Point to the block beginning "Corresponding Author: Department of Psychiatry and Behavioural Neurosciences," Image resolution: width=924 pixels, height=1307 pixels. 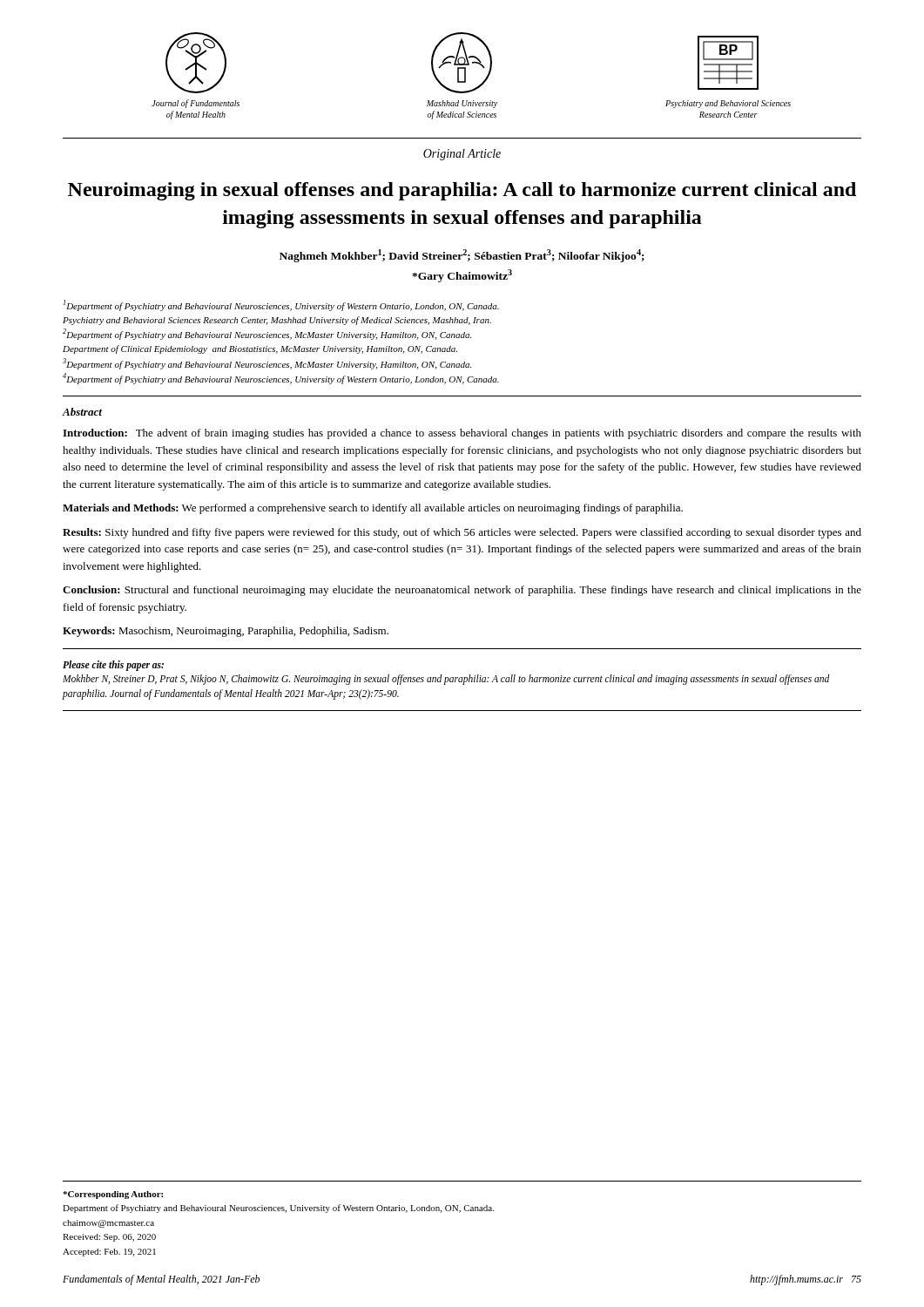tap(279, 1222)
